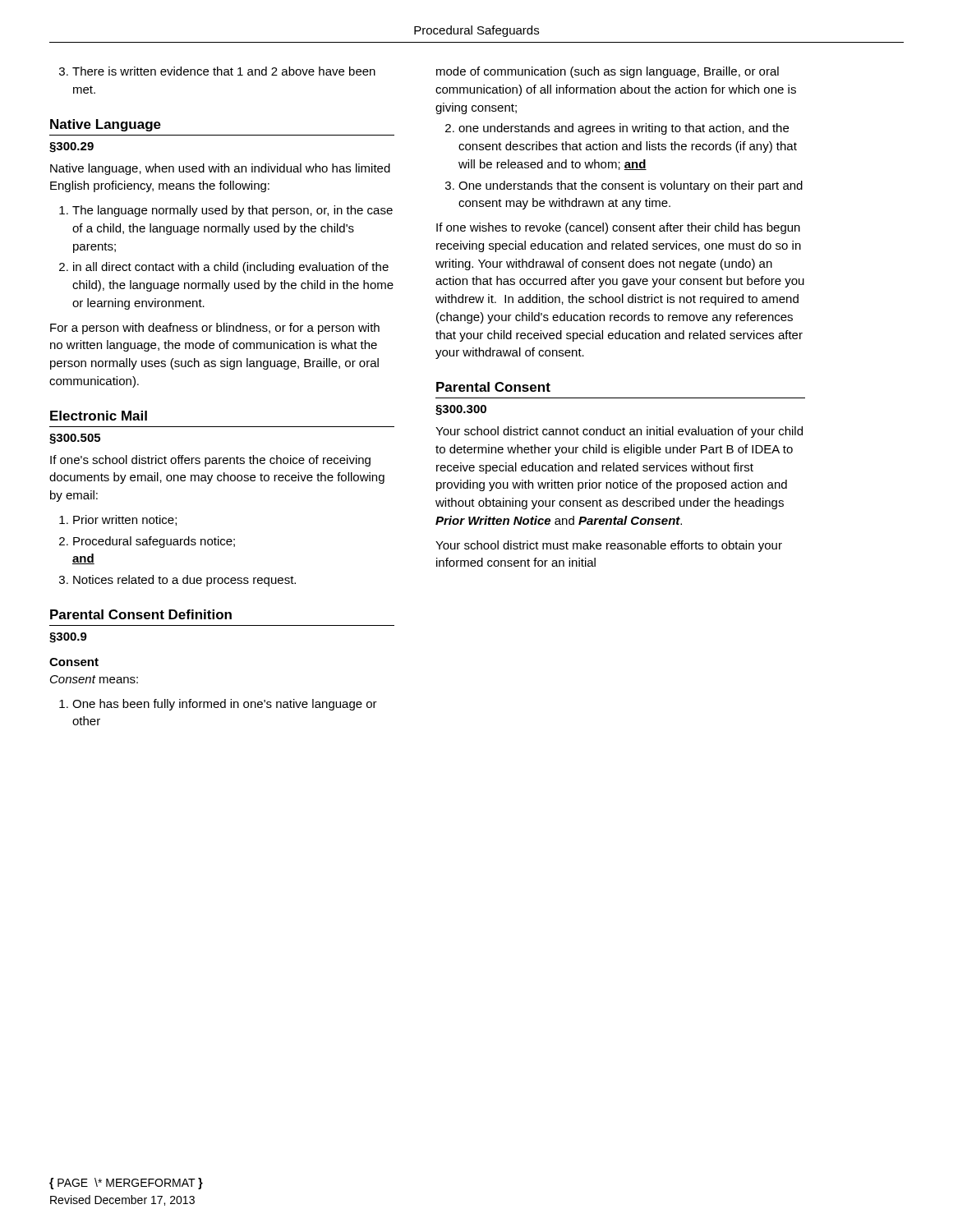The image size is (953, 1232).
Task: Select the element starting "Parental Consent Definition"
Action: click(x=141, y=615)
